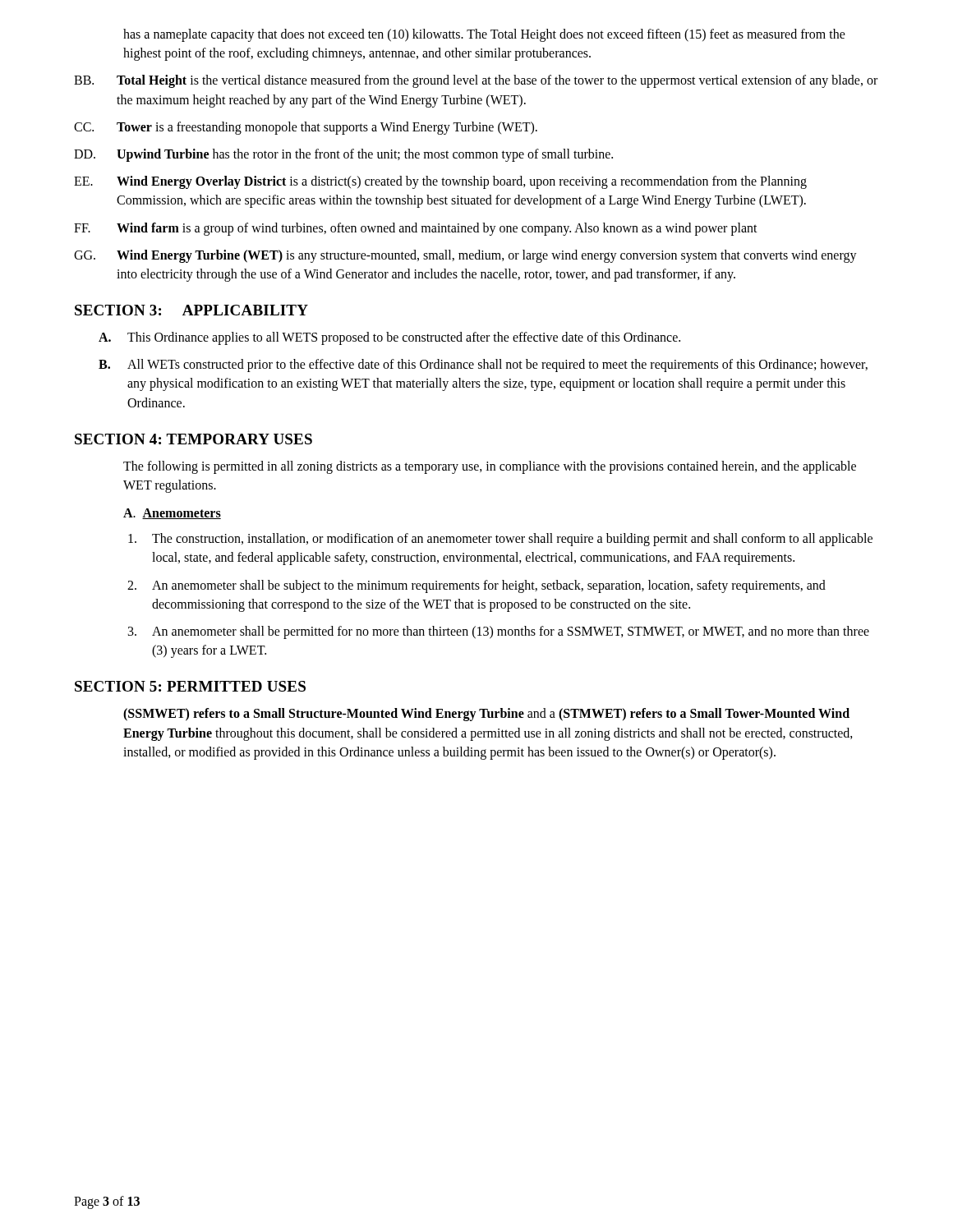Screen dimensions: 1232x953
Task: Locate the list item that reads "EE. Wind Energy Overlay District"
Action: 476,191
